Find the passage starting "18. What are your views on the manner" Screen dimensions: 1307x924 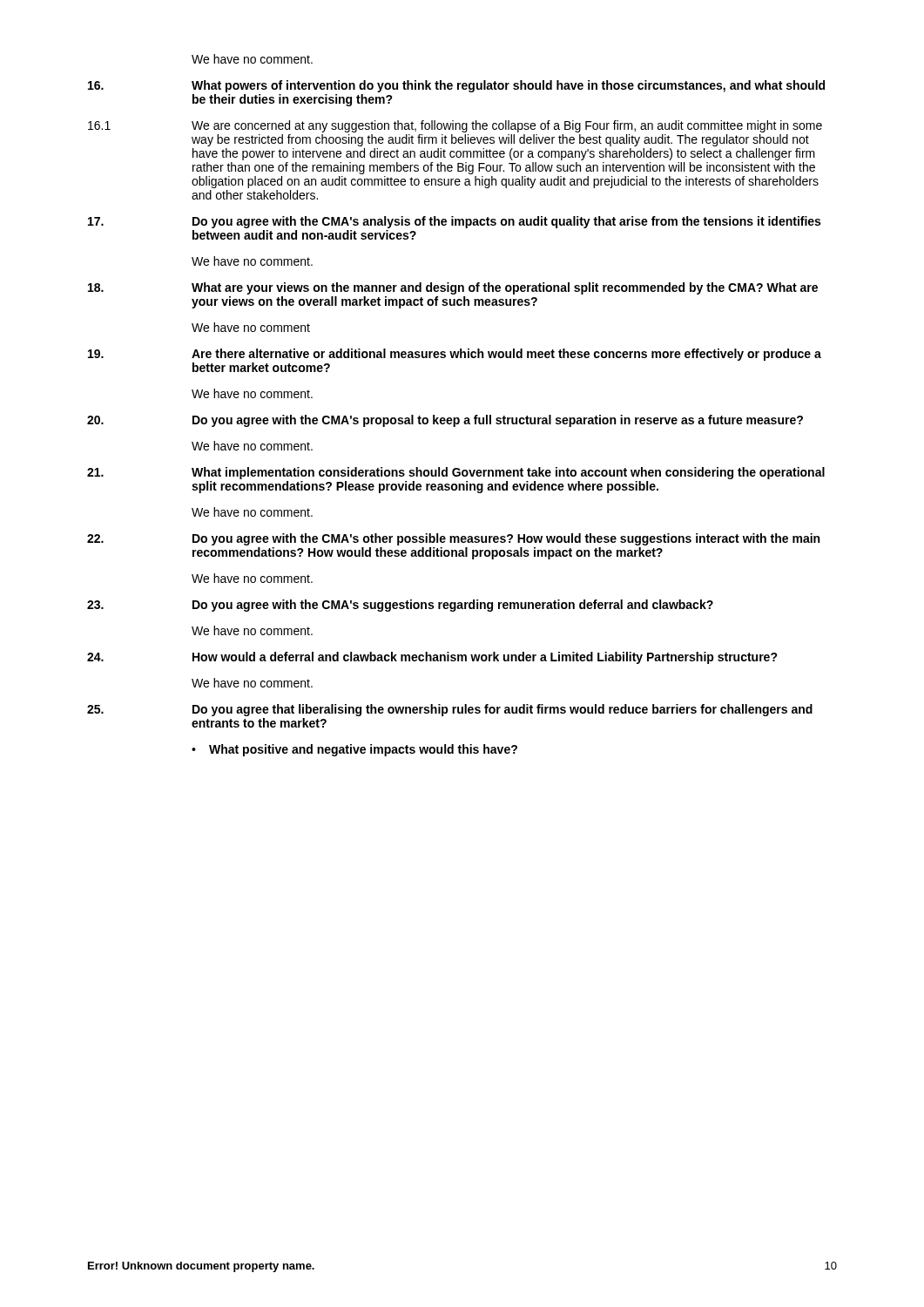point(462,295)
